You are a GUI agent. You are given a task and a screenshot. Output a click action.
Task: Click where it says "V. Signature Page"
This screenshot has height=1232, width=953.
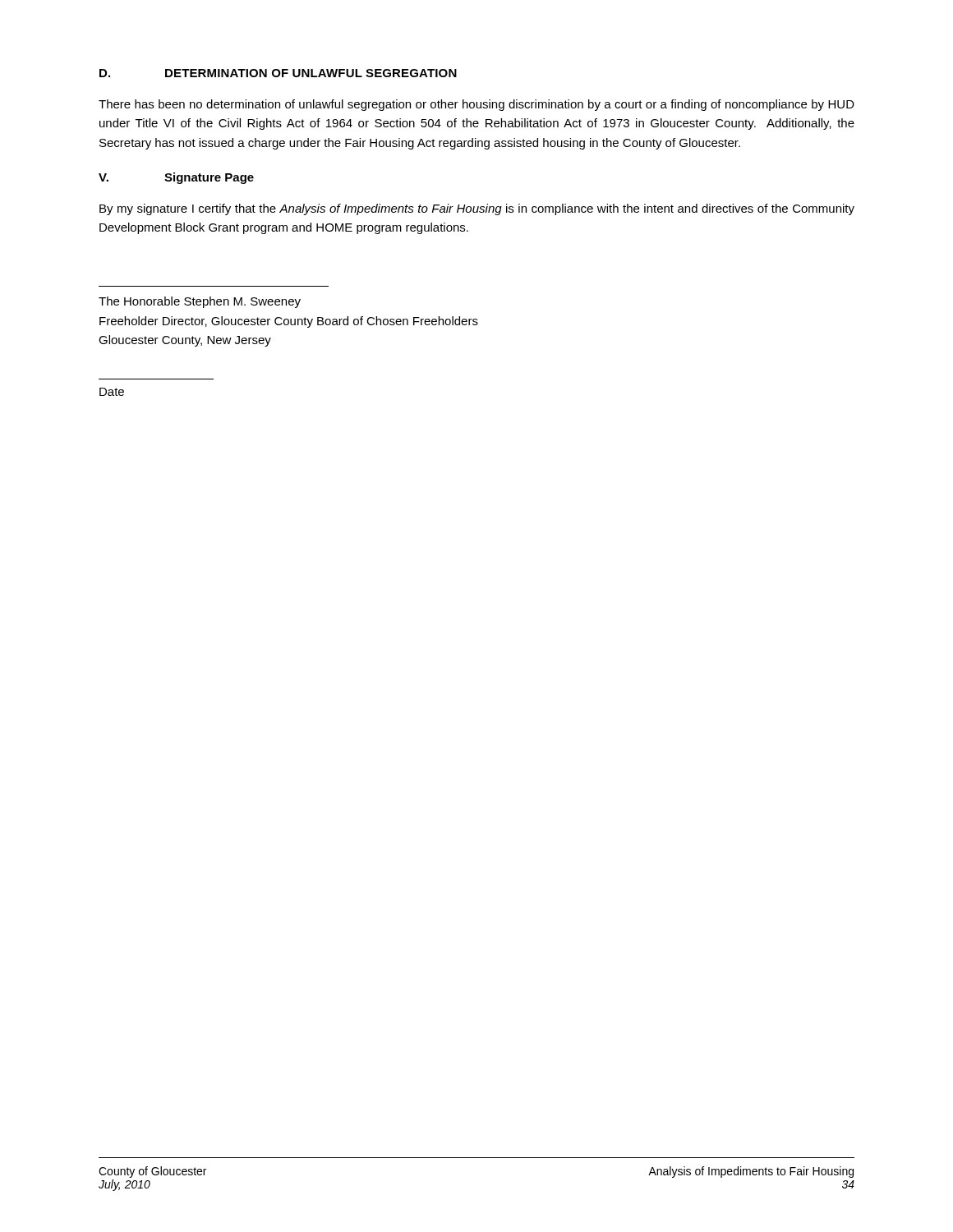pos(176,177)
